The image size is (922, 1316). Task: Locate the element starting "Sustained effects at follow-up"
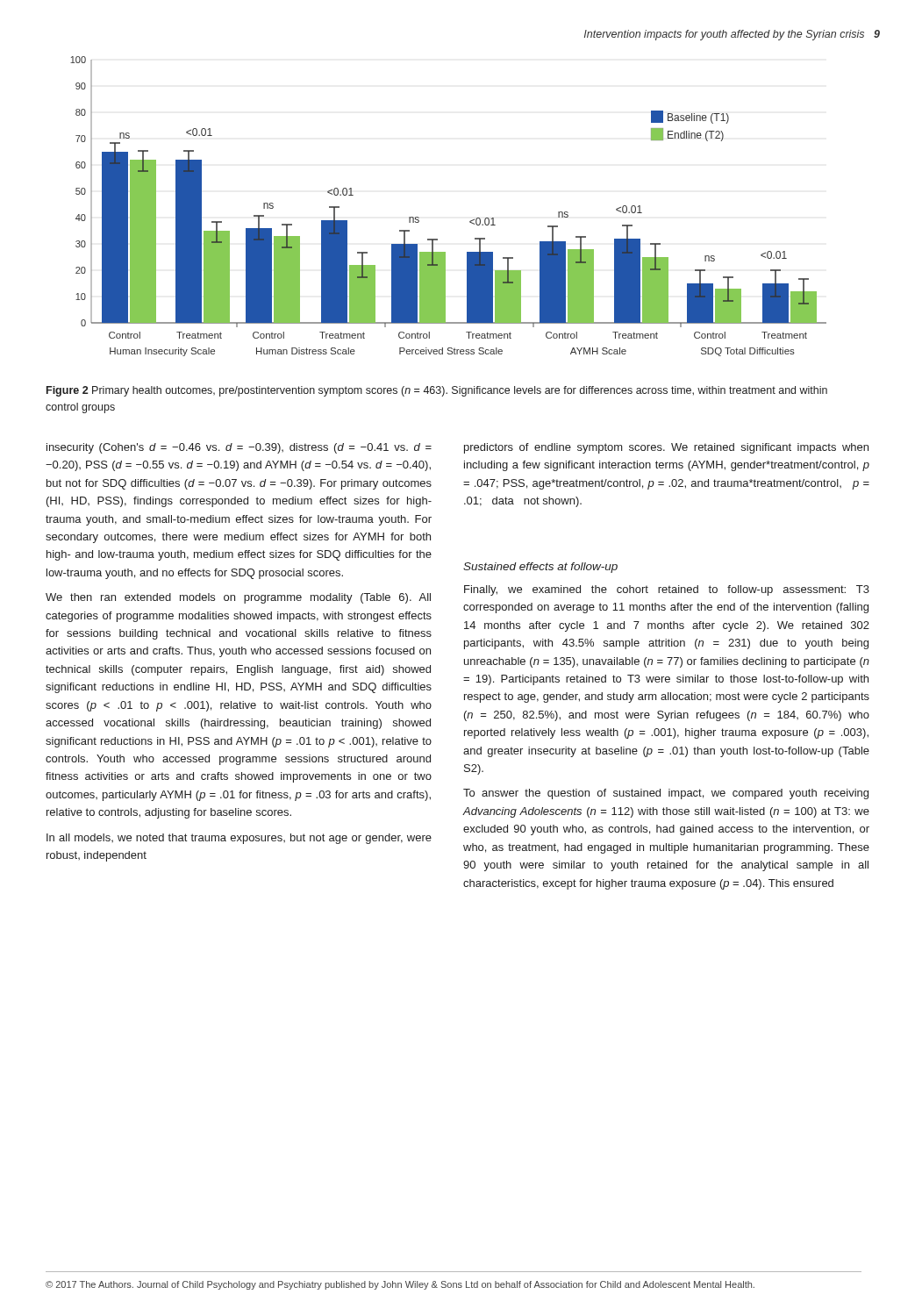(541, 566)
